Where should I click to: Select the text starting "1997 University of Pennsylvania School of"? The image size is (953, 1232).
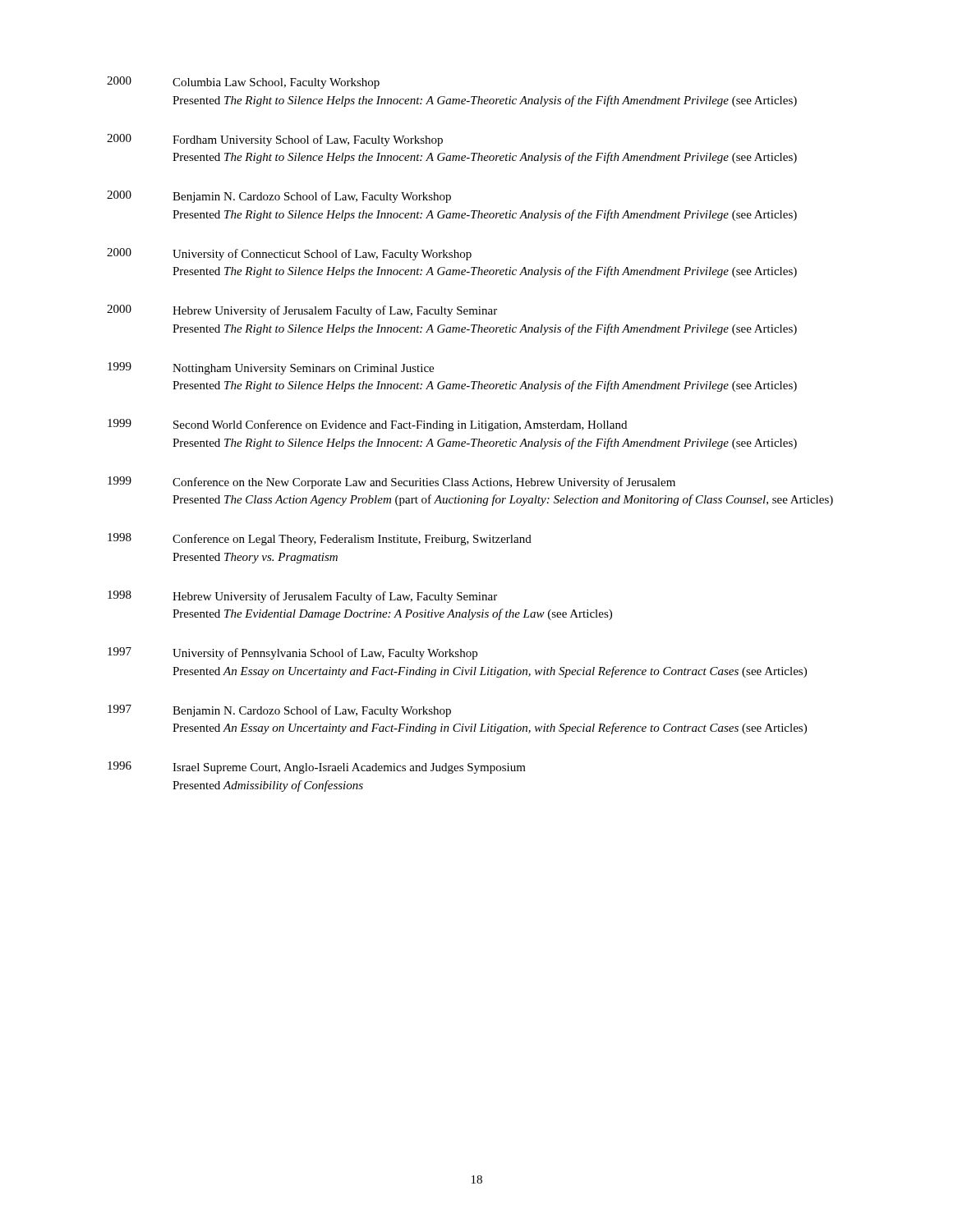[x=476, y=663]
